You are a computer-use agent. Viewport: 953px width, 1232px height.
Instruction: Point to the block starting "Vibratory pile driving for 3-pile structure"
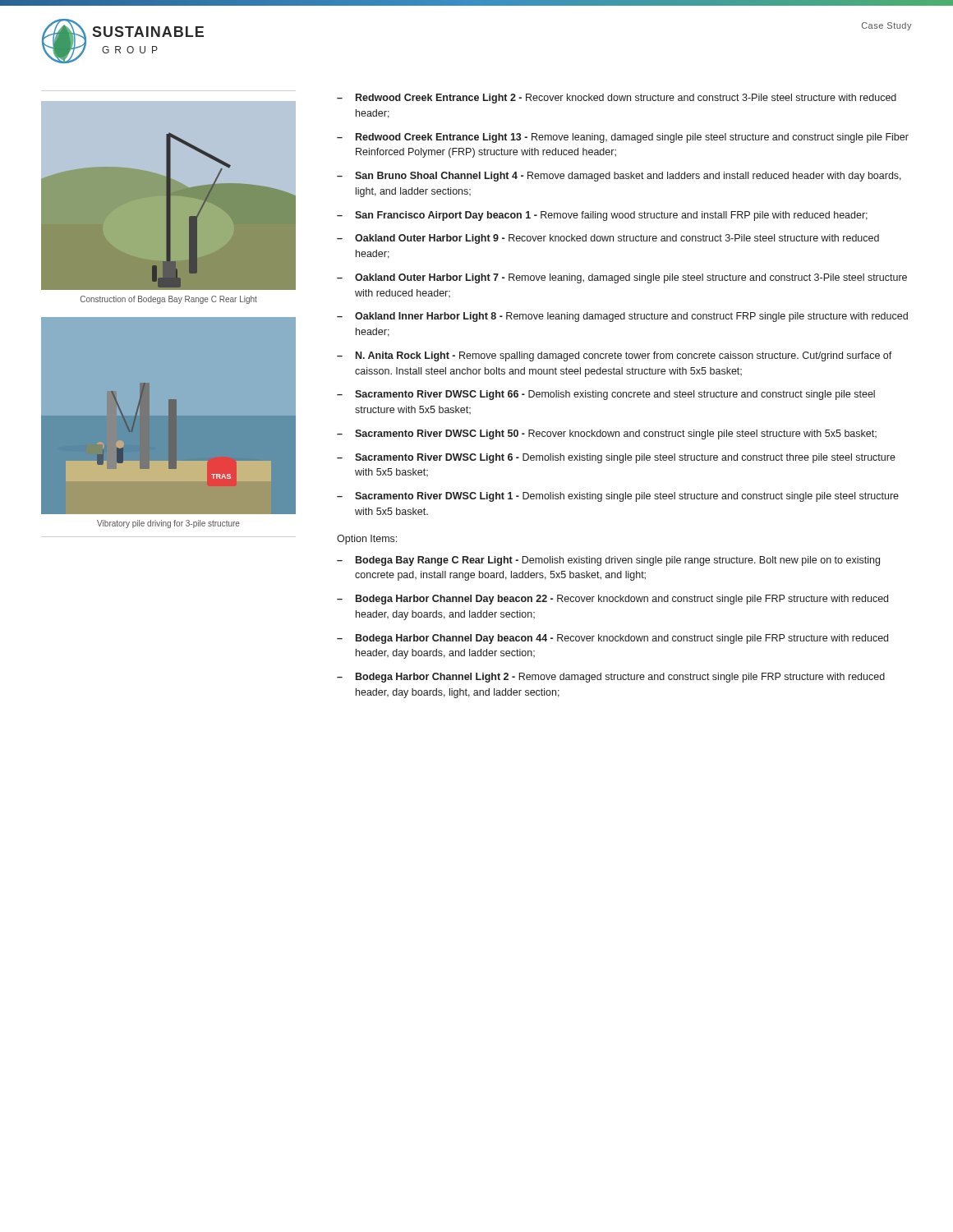(168, 524)
